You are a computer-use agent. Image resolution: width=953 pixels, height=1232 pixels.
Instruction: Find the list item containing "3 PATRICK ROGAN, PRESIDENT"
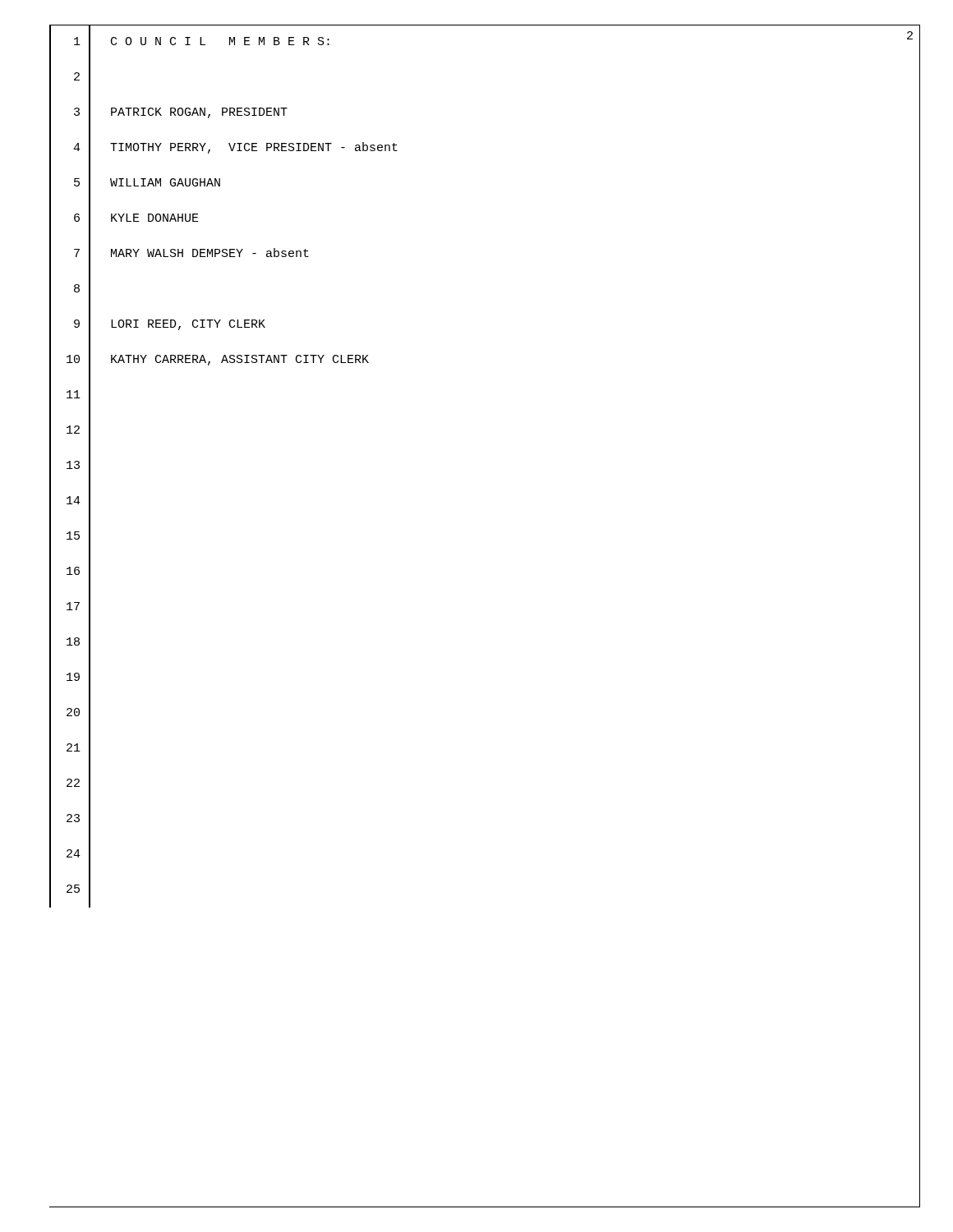tap(169, 113)
